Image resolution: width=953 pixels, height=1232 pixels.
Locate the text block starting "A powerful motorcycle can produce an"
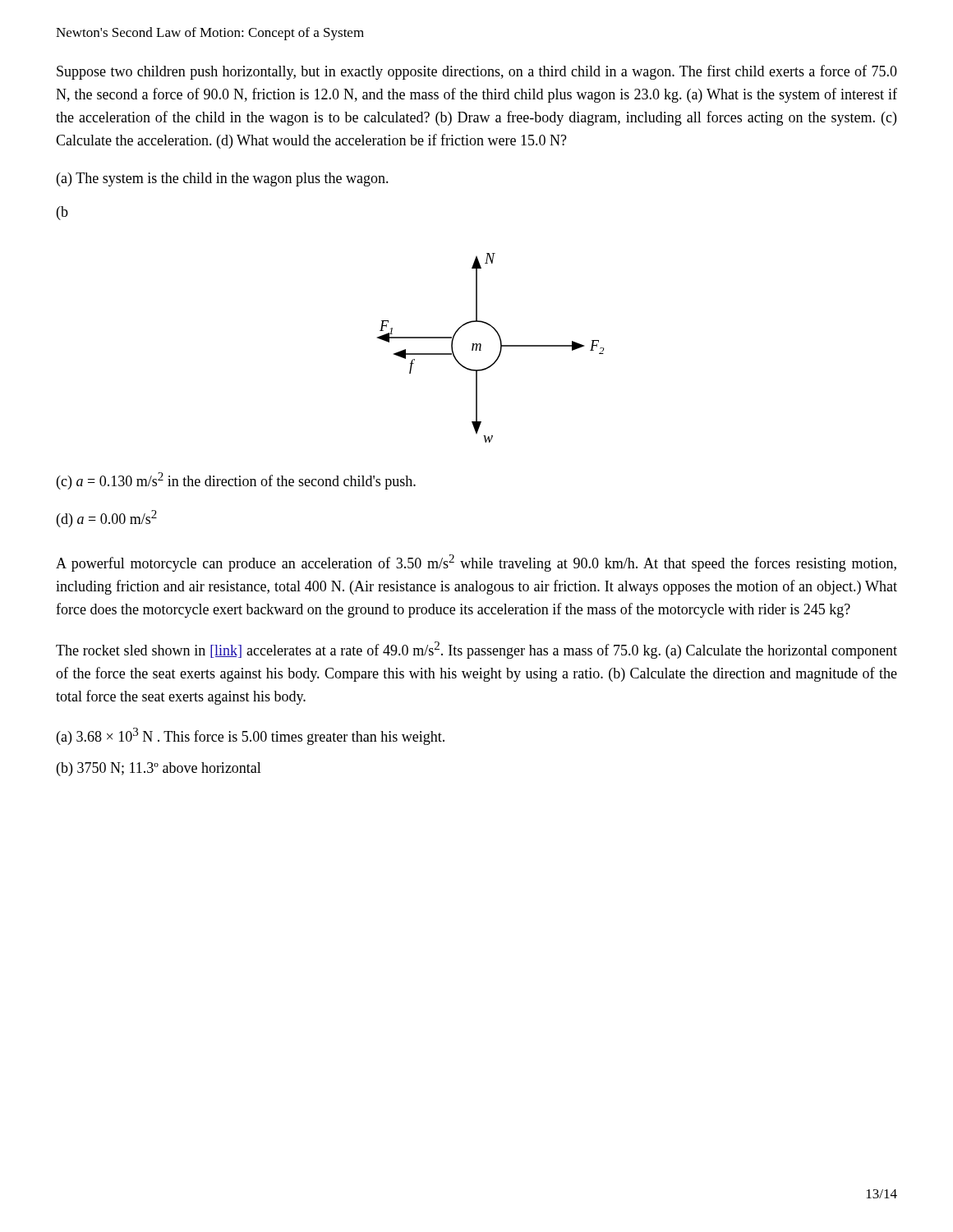point(476,585)
